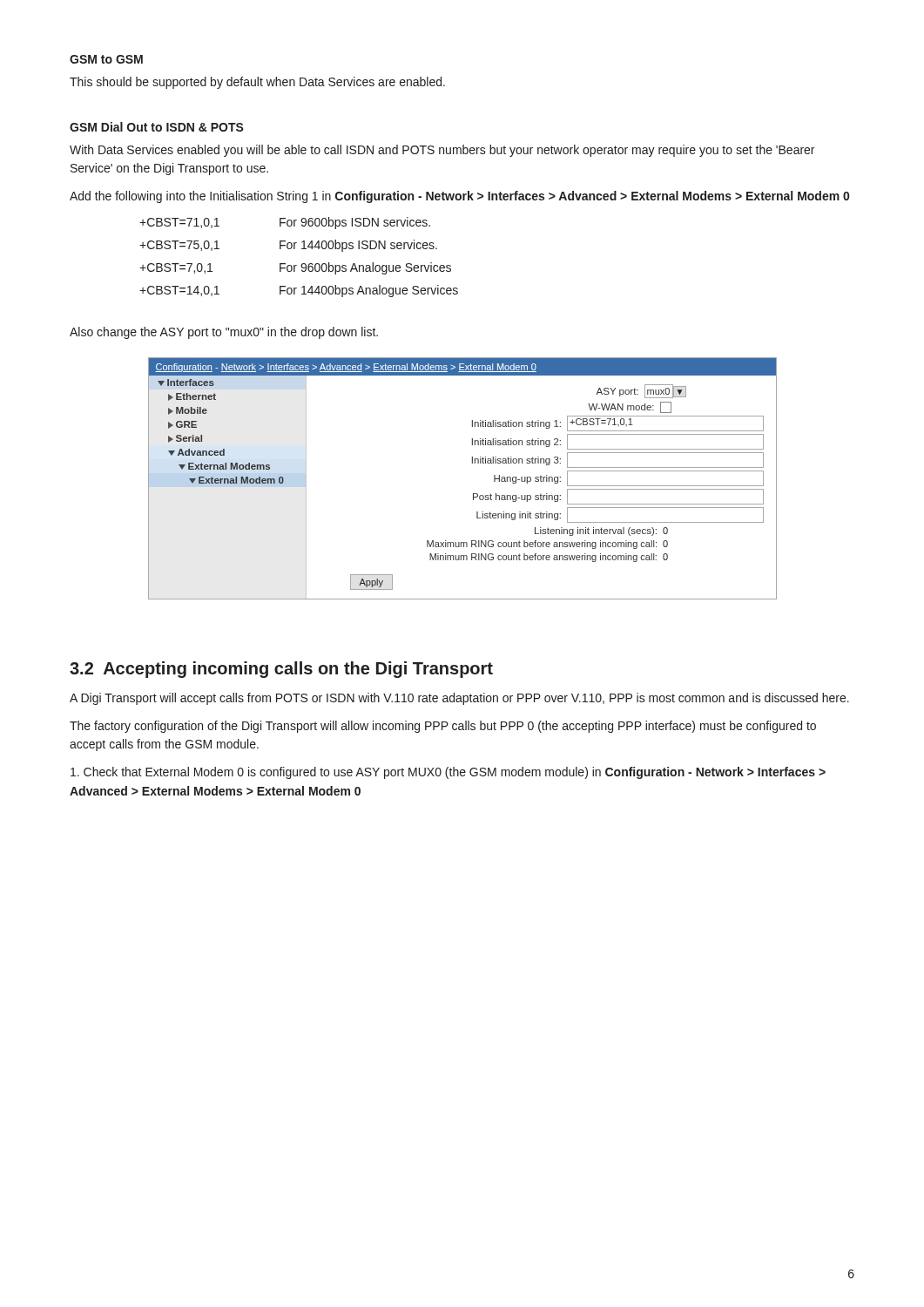Locate the block of text that opens with "A Digi Transport will"
This screenshot has height=1307, width=924.
[x=460, y=698]
